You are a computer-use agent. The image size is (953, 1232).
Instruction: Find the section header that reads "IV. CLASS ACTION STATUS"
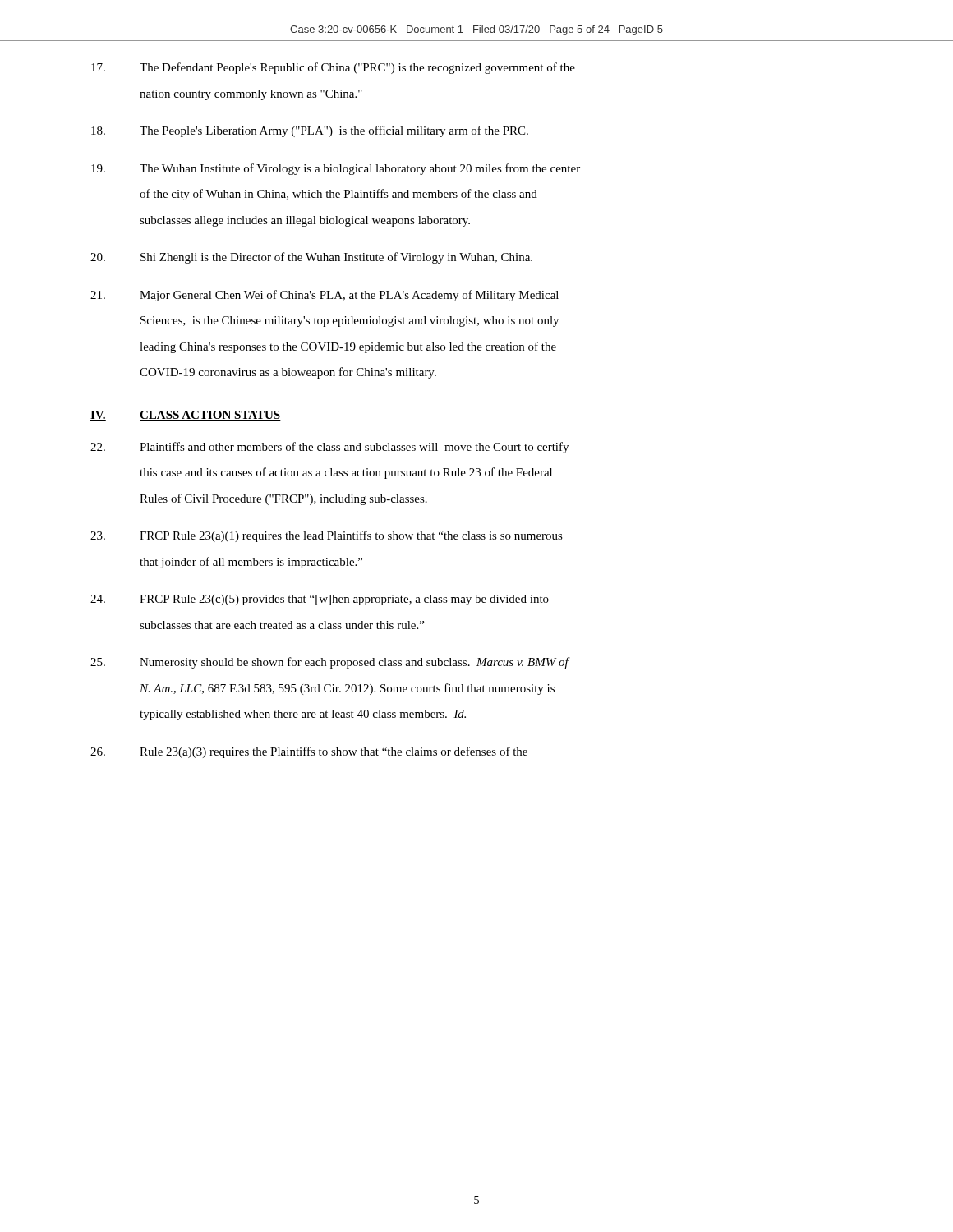(x=185, y=415)
